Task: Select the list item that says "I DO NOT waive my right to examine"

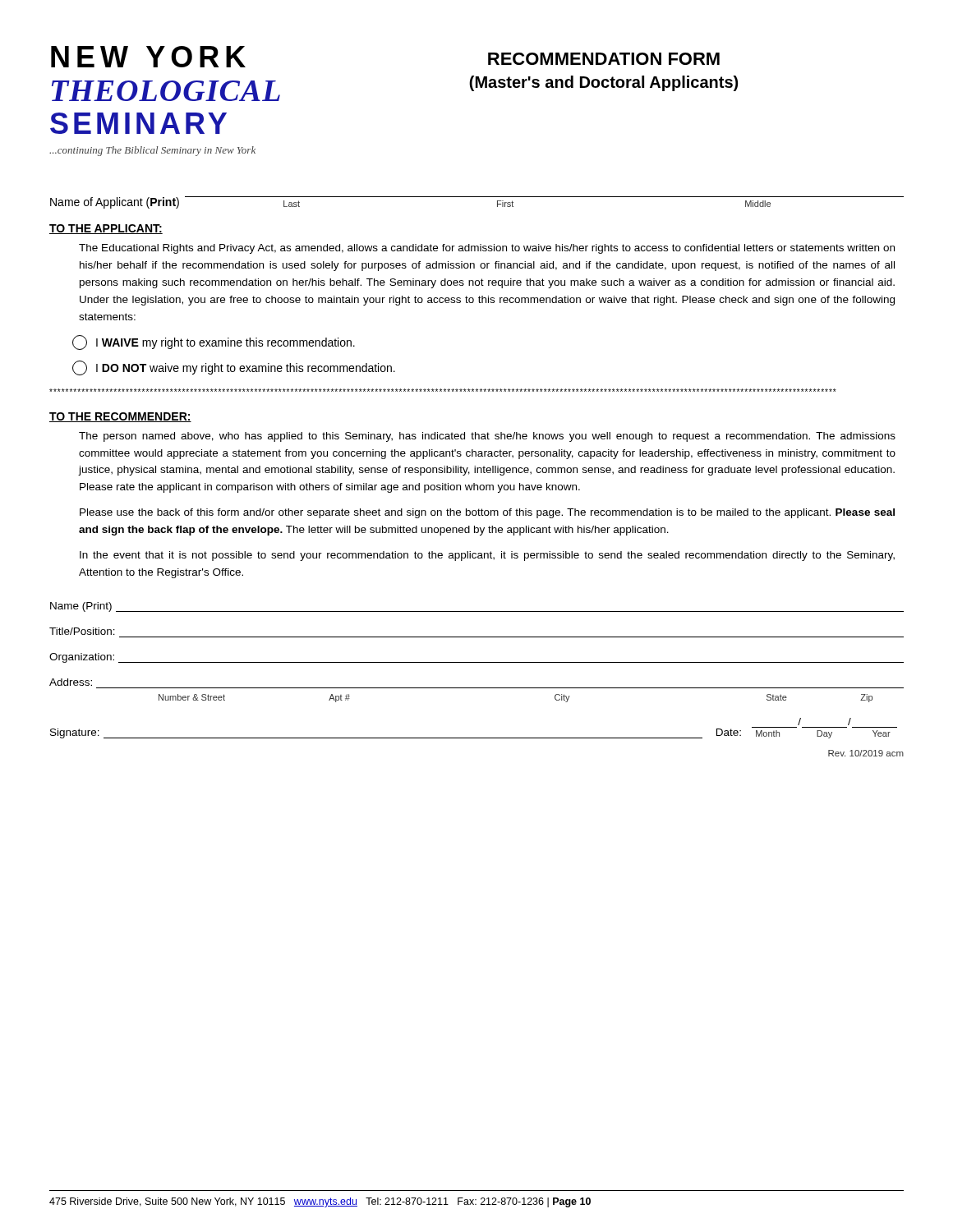Action: pos(234,368)
